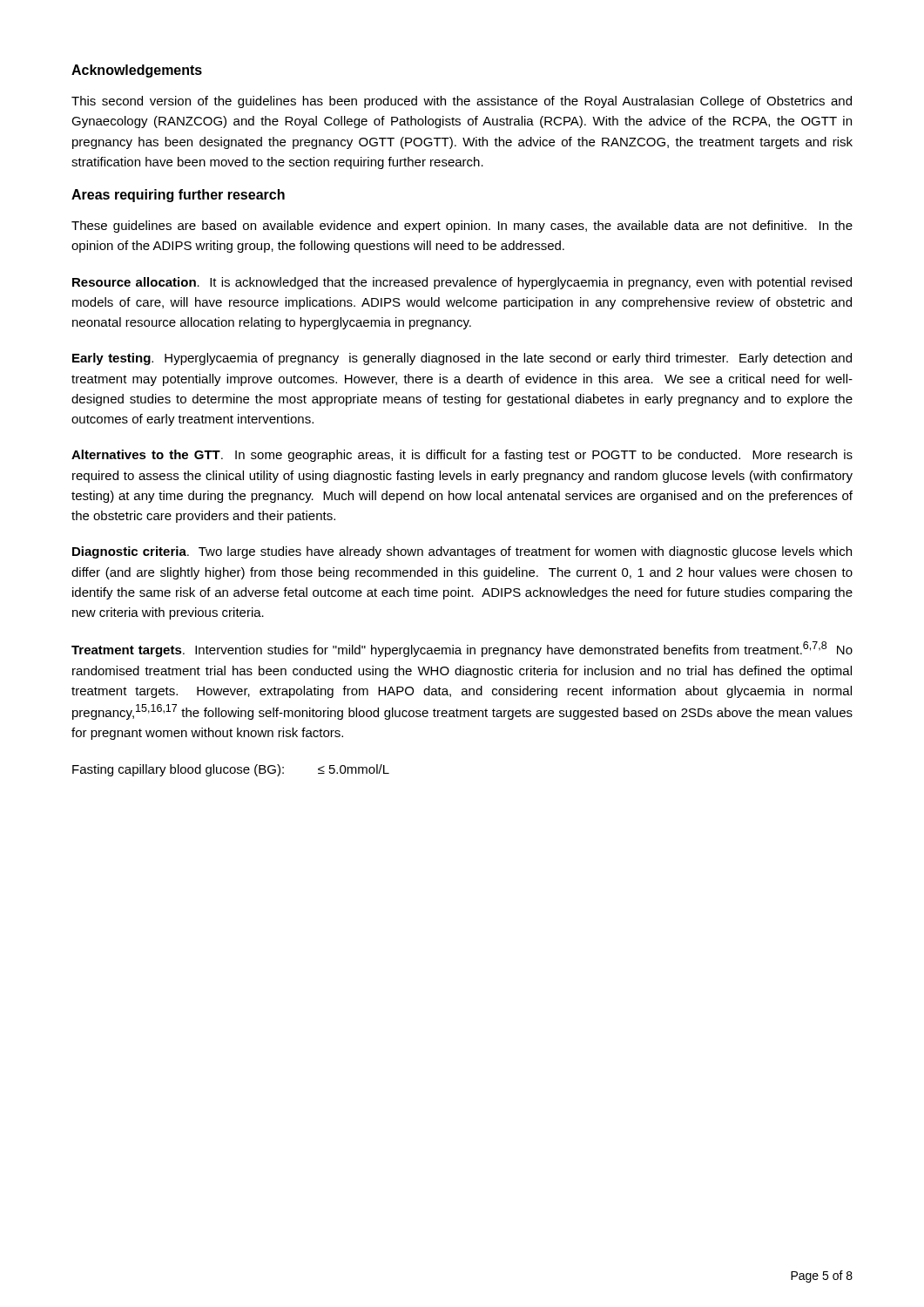The image size is (924, 1307).
Task: Click the passage that begins "Early testing. Hyperglycaemia"
Action: 462,388
